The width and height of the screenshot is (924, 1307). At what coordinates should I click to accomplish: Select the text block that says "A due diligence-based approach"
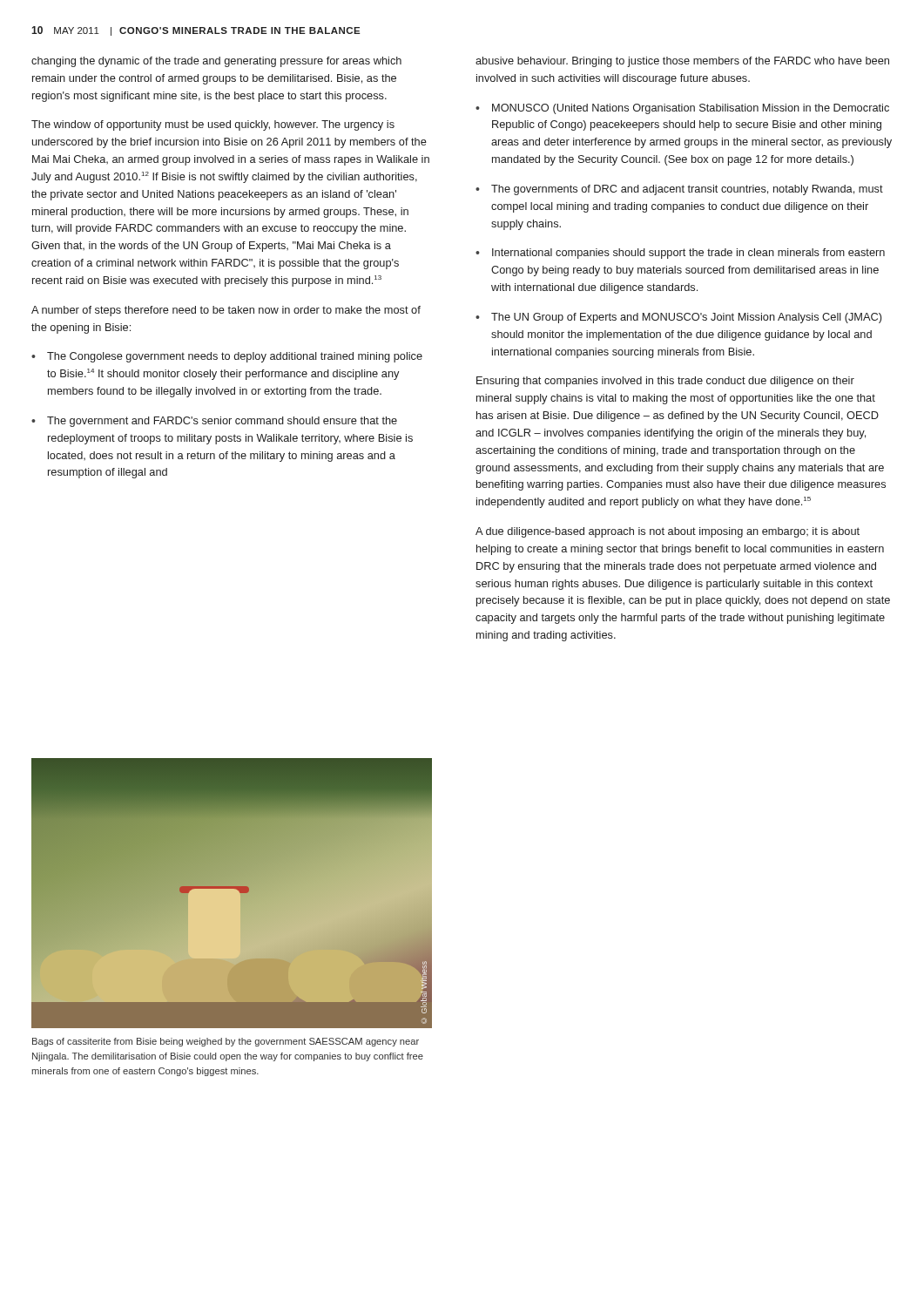click(684, 583)
